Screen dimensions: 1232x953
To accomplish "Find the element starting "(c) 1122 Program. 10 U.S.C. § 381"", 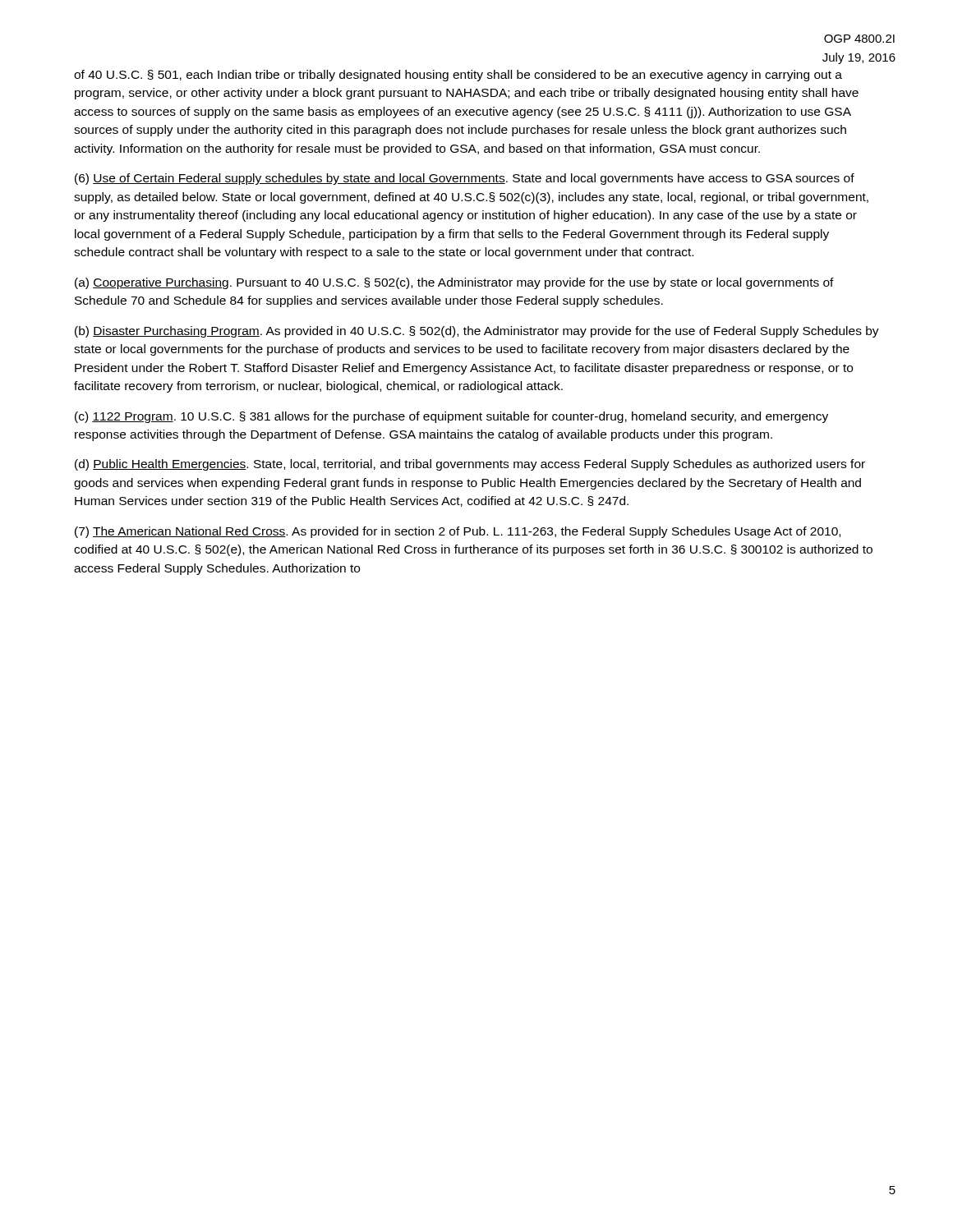I will click(x=476, y=425).
